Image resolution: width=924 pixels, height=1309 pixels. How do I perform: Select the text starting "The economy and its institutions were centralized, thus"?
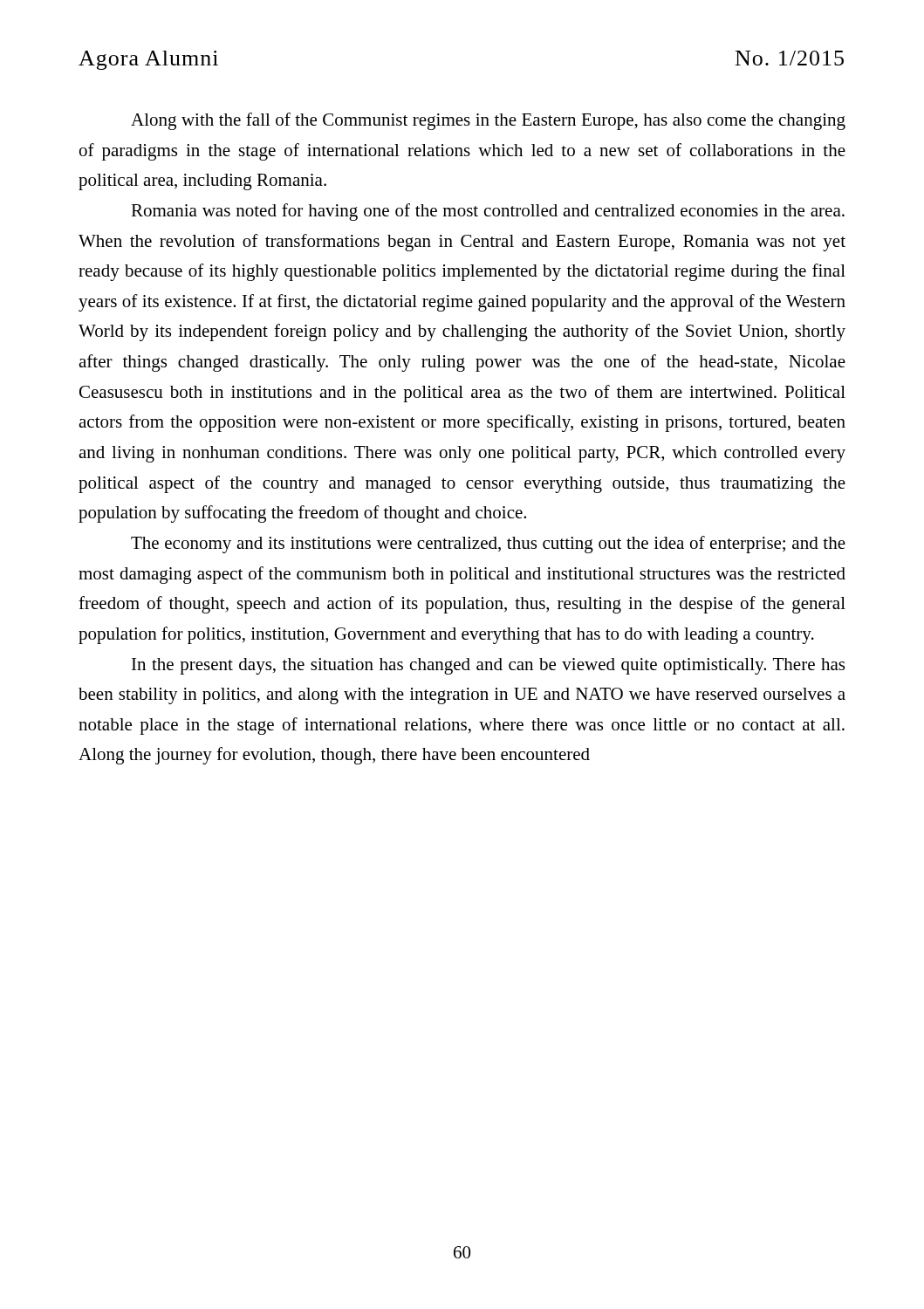click(462, 588)
